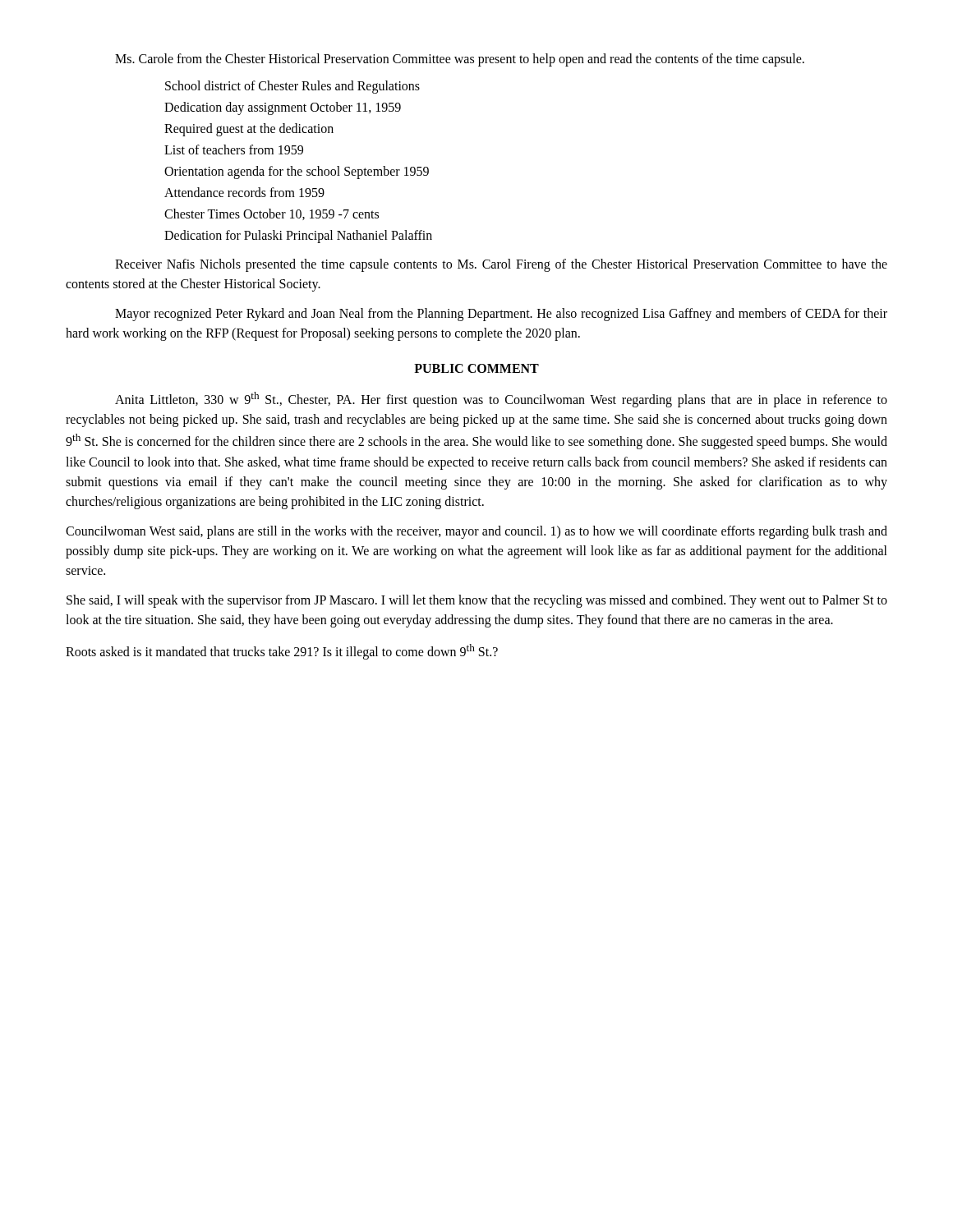Viewport: 953px width, 1232px height.
Task: Locate the text "Dedication for Pulaski Principal Nathaniel Palaffin"
Action: (x=298, y=235)
